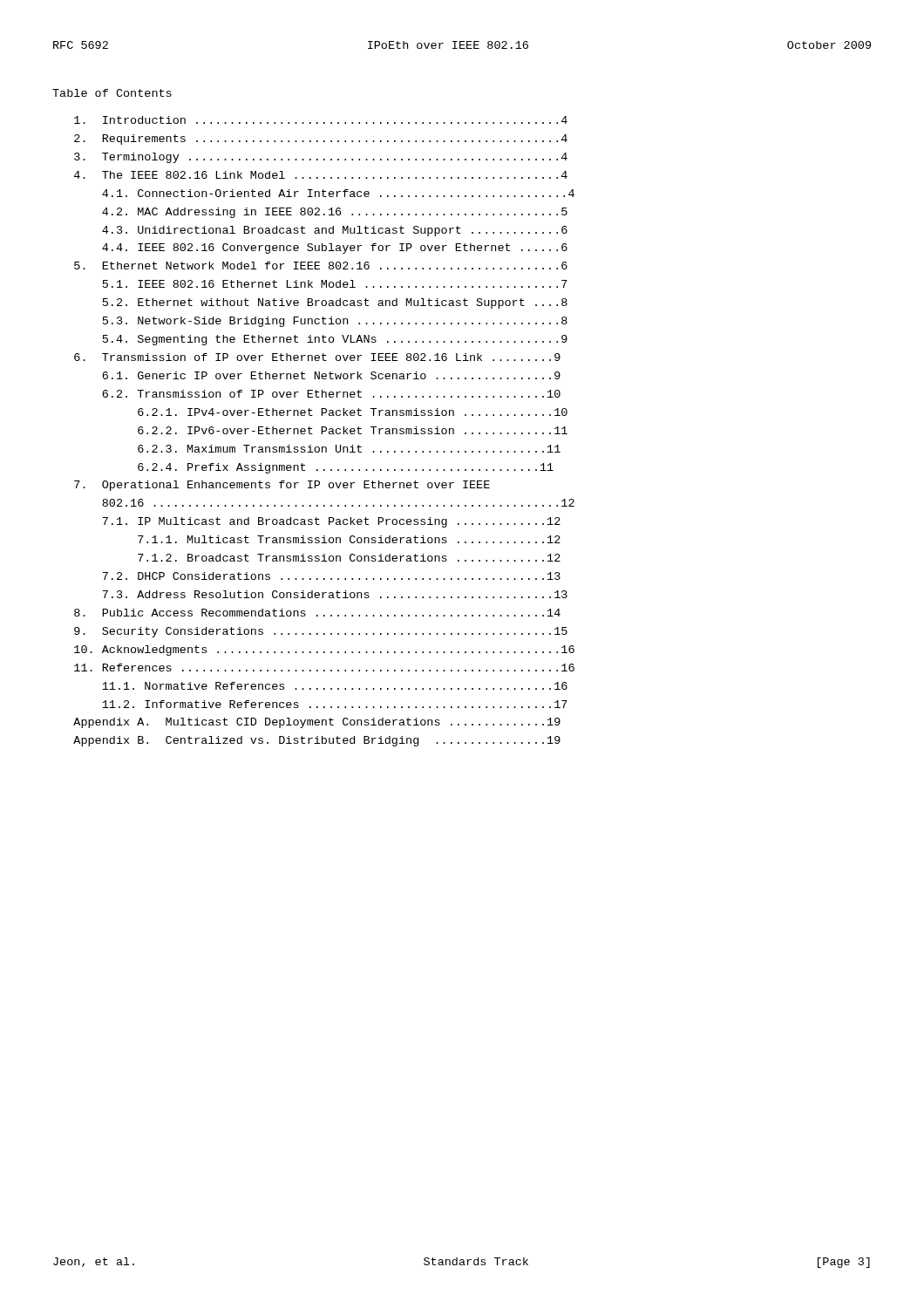Navigate to the passage starting "10. Acknowledgments"

(x=314, y=650)
